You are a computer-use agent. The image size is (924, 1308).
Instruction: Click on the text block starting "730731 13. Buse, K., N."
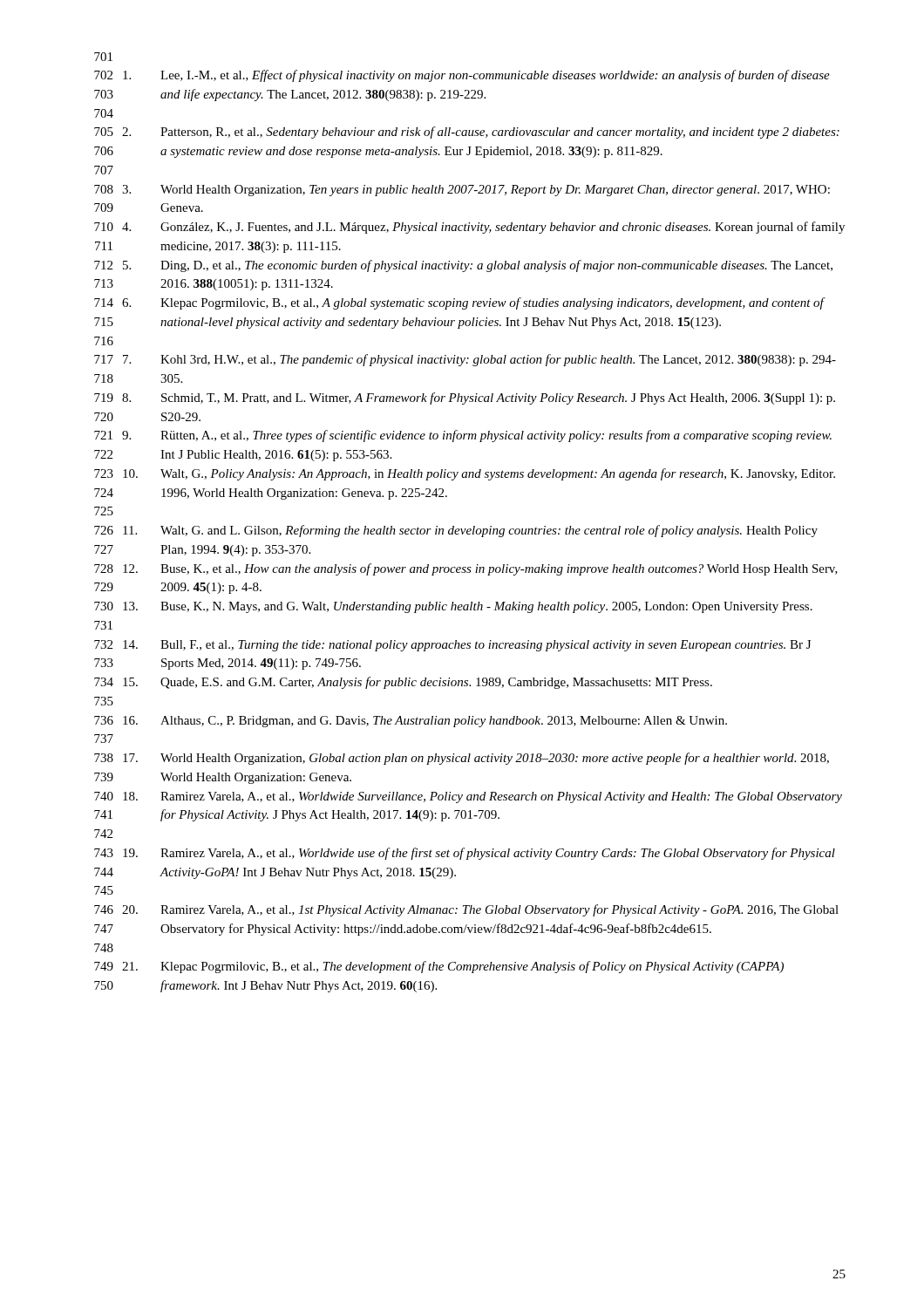pyautogui.click(x=462, y=616)
